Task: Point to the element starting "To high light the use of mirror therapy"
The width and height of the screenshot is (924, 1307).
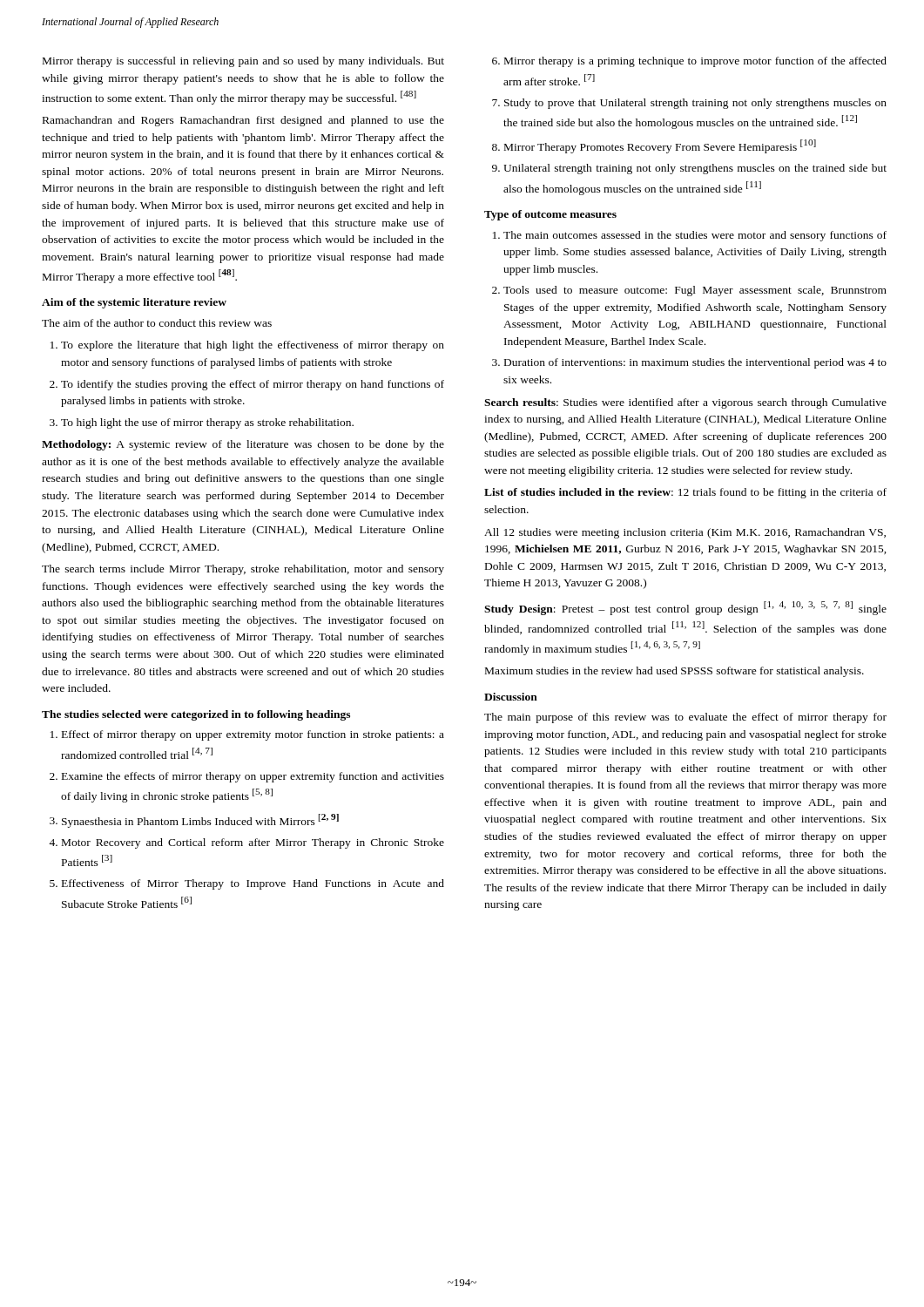Action: coord(253,422)
